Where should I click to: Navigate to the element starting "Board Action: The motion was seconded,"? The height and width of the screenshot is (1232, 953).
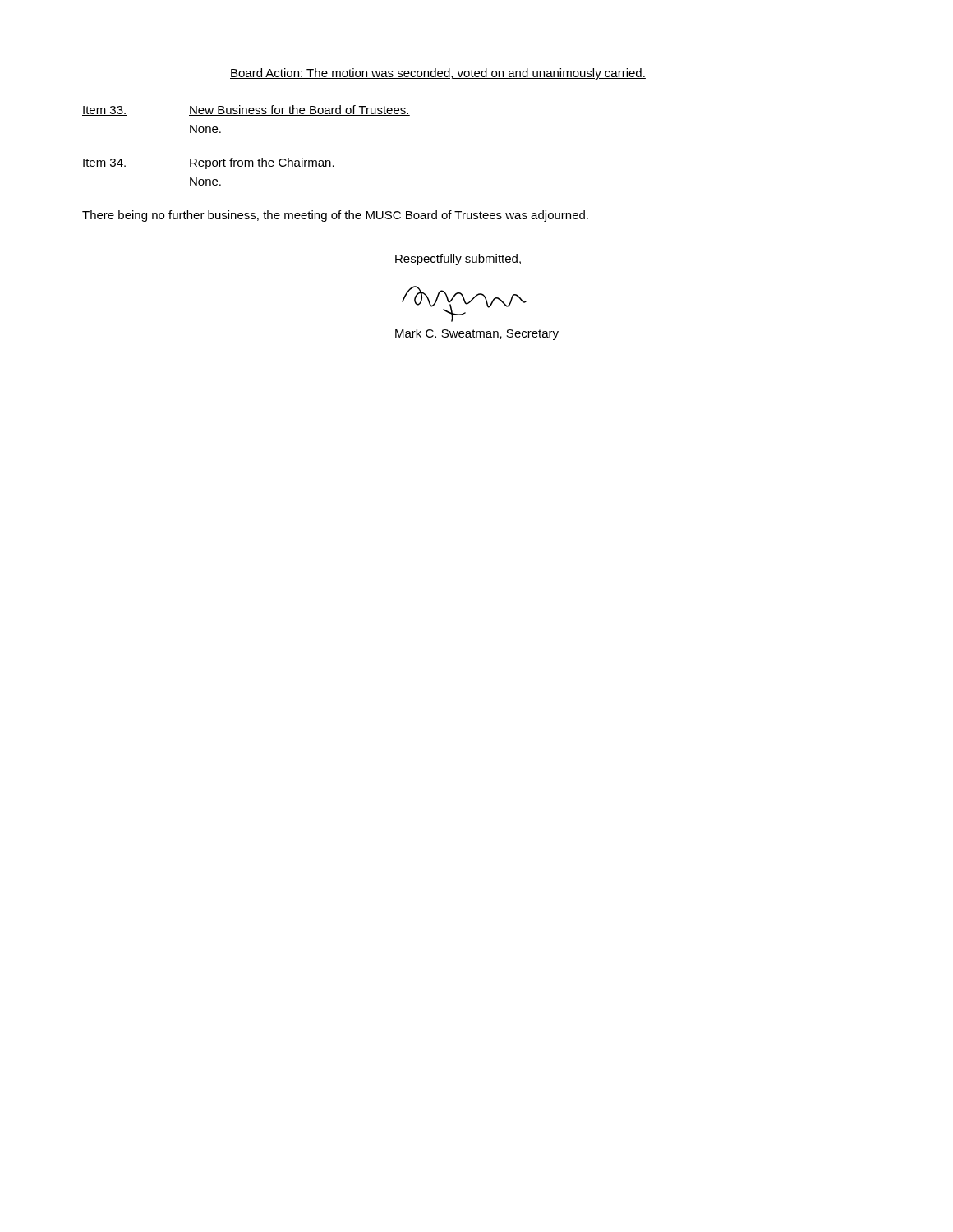(438, 73)
